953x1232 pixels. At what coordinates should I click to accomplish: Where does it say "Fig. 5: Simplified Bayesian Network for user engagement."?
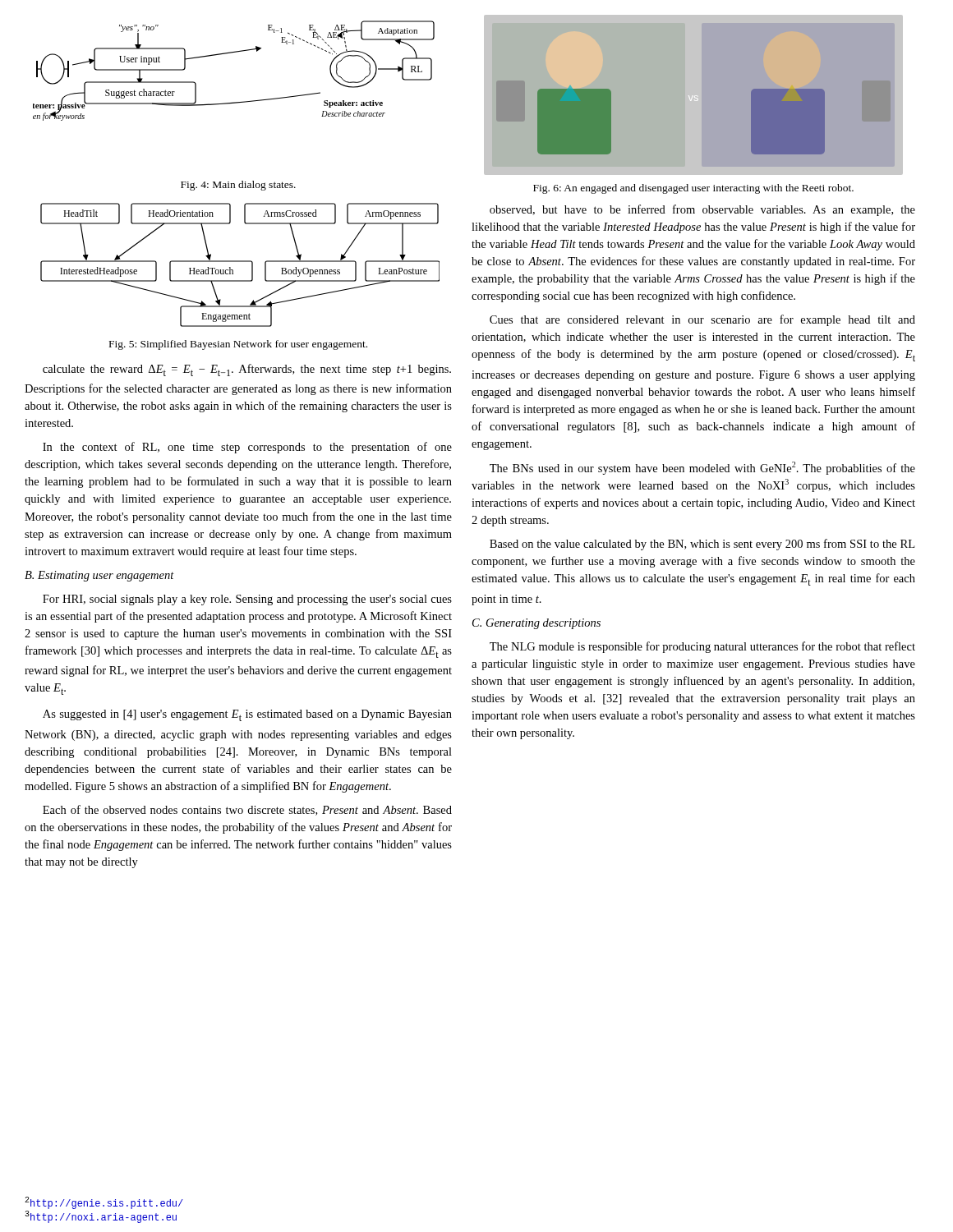pos(238,344)
